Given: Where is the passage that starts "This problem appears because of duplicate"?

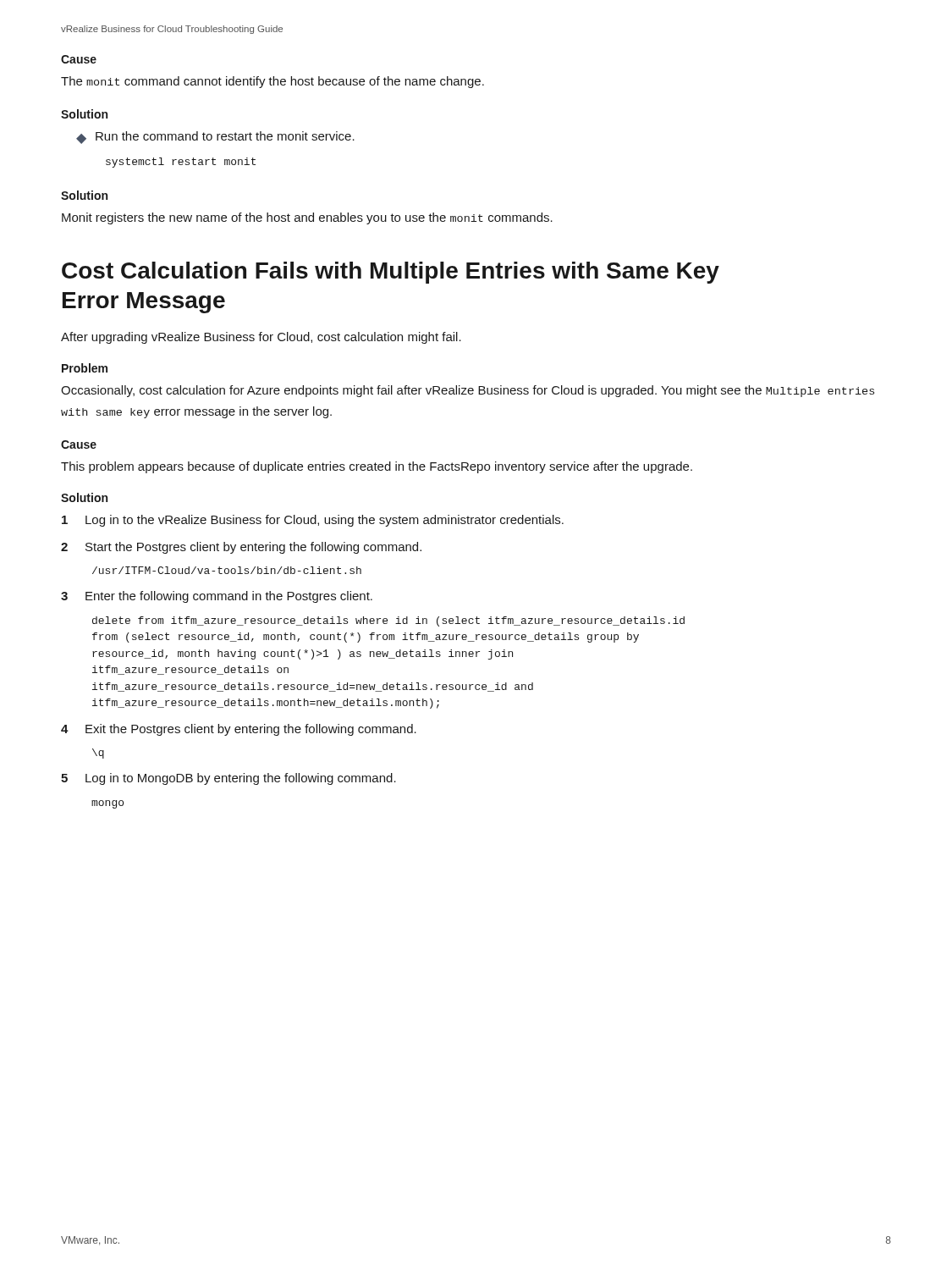Looking at the screenshot, I should point(377,466).
